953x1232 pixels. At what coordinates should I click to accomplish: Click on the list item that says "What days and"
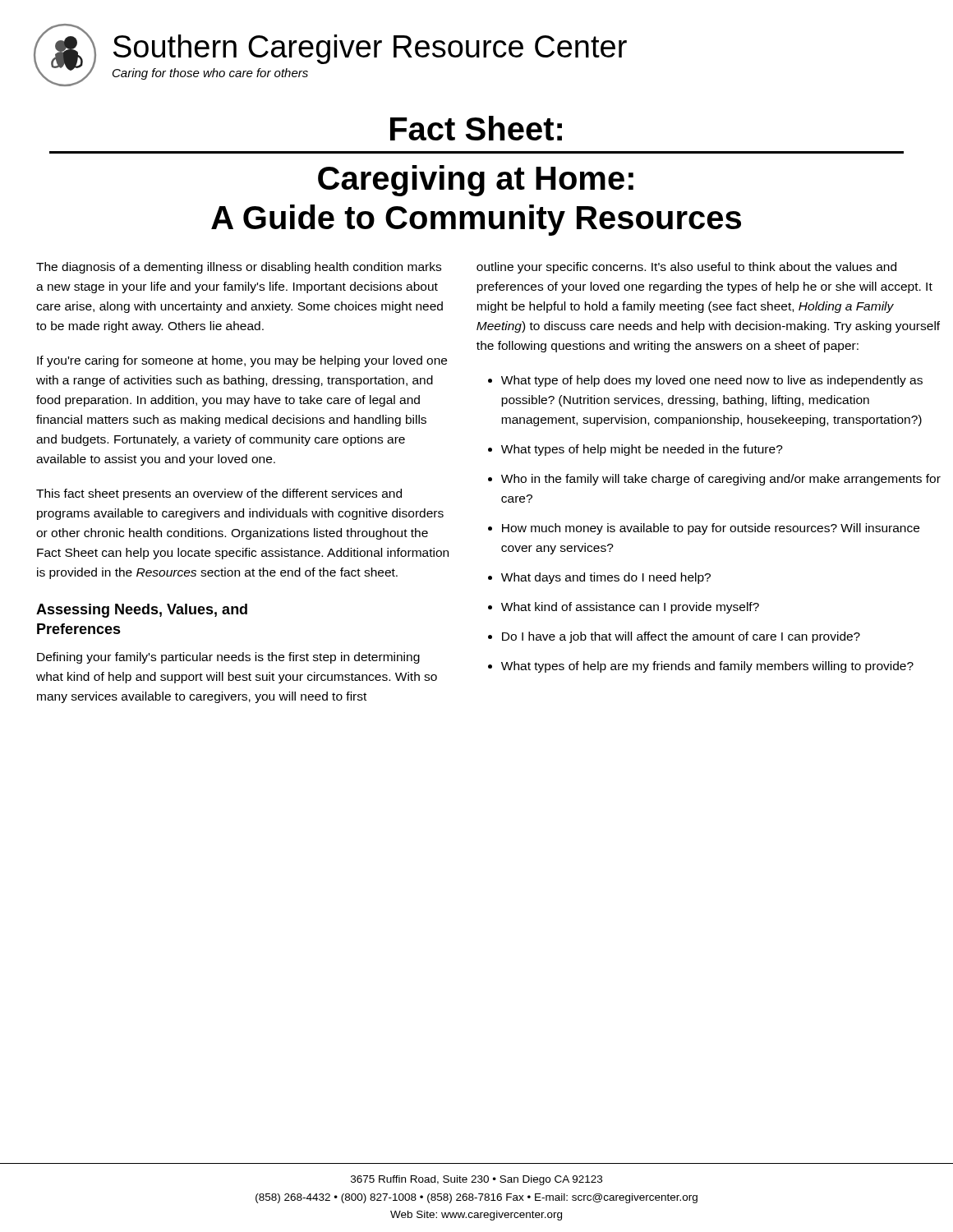pos(606,577)
